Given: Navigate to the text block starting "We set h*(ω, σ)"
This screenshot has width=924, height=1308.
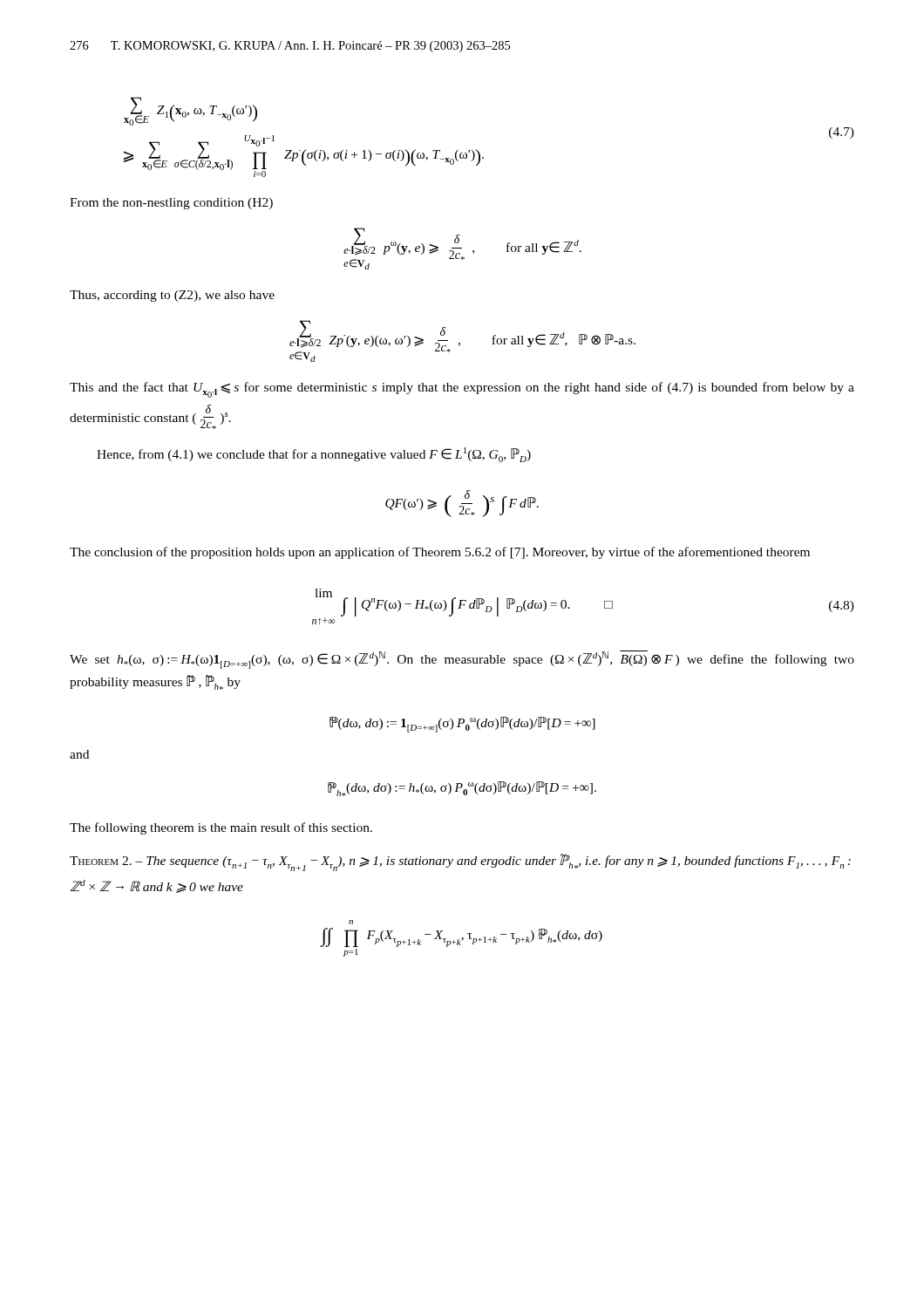Looking at the screenshot, I should coord(462,672).
